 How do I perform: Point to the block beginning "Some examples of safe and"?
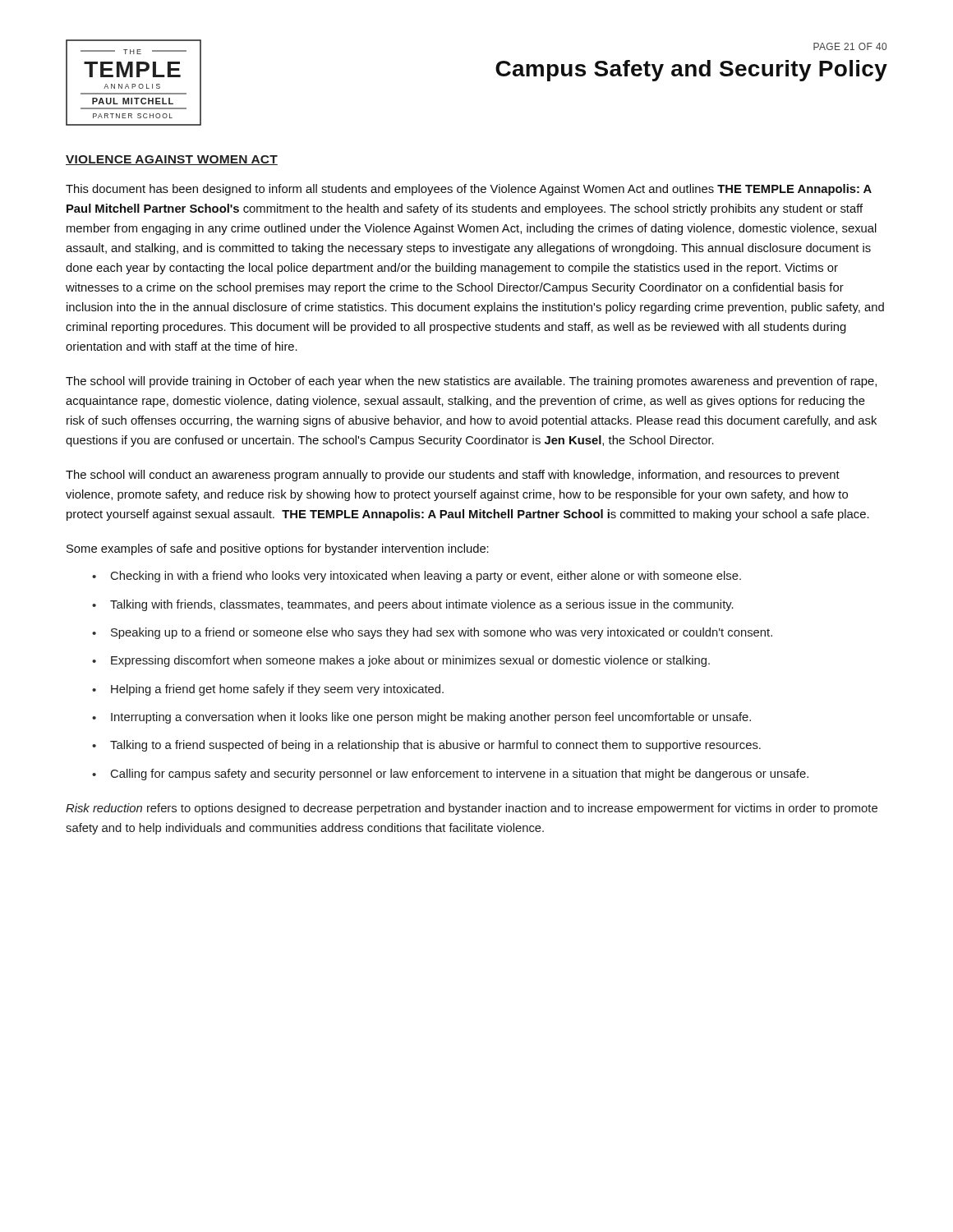click(x=278, y=548)
